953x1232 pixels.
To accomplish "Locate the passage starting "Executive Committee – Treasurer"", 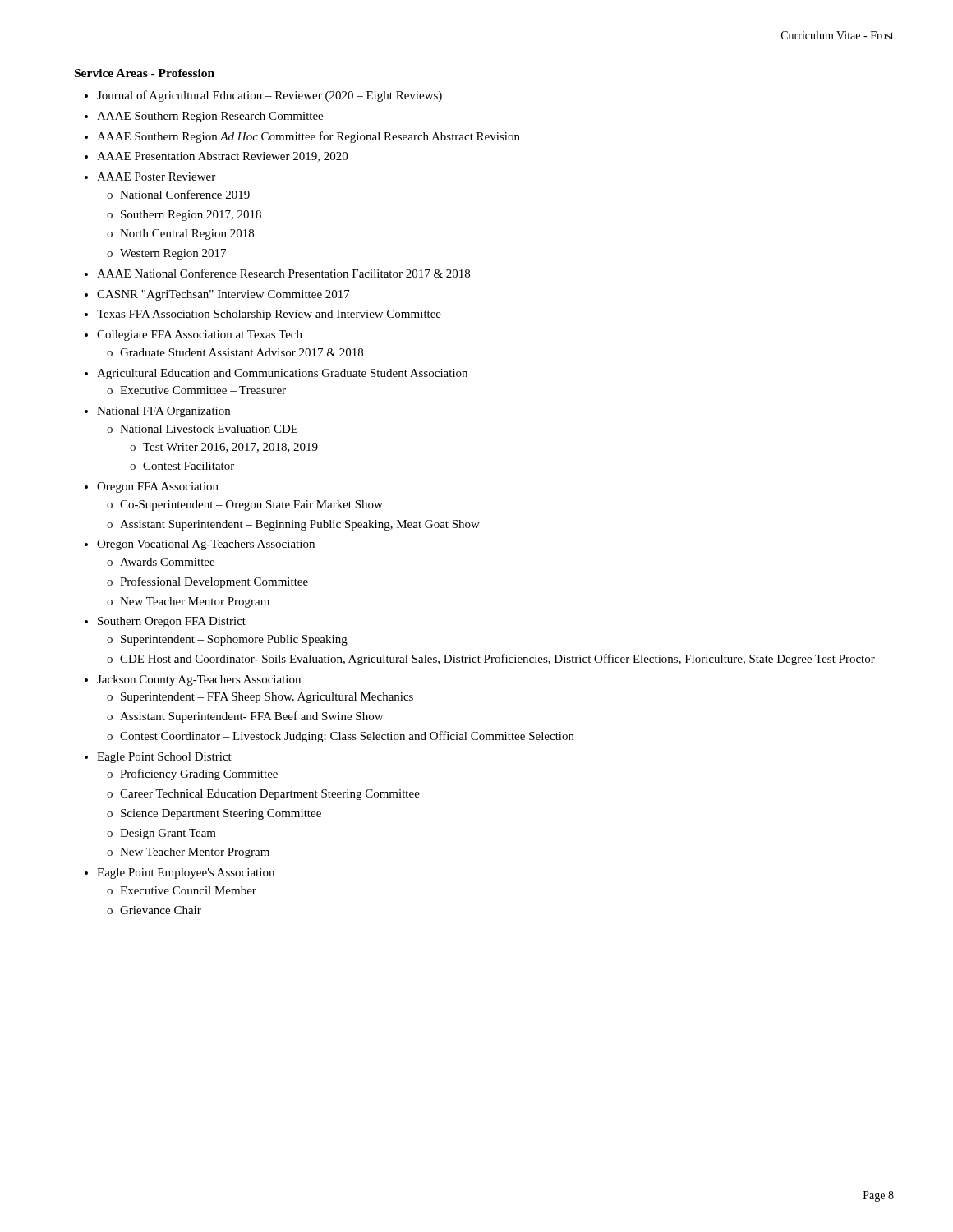I will (x=203, y=390).
